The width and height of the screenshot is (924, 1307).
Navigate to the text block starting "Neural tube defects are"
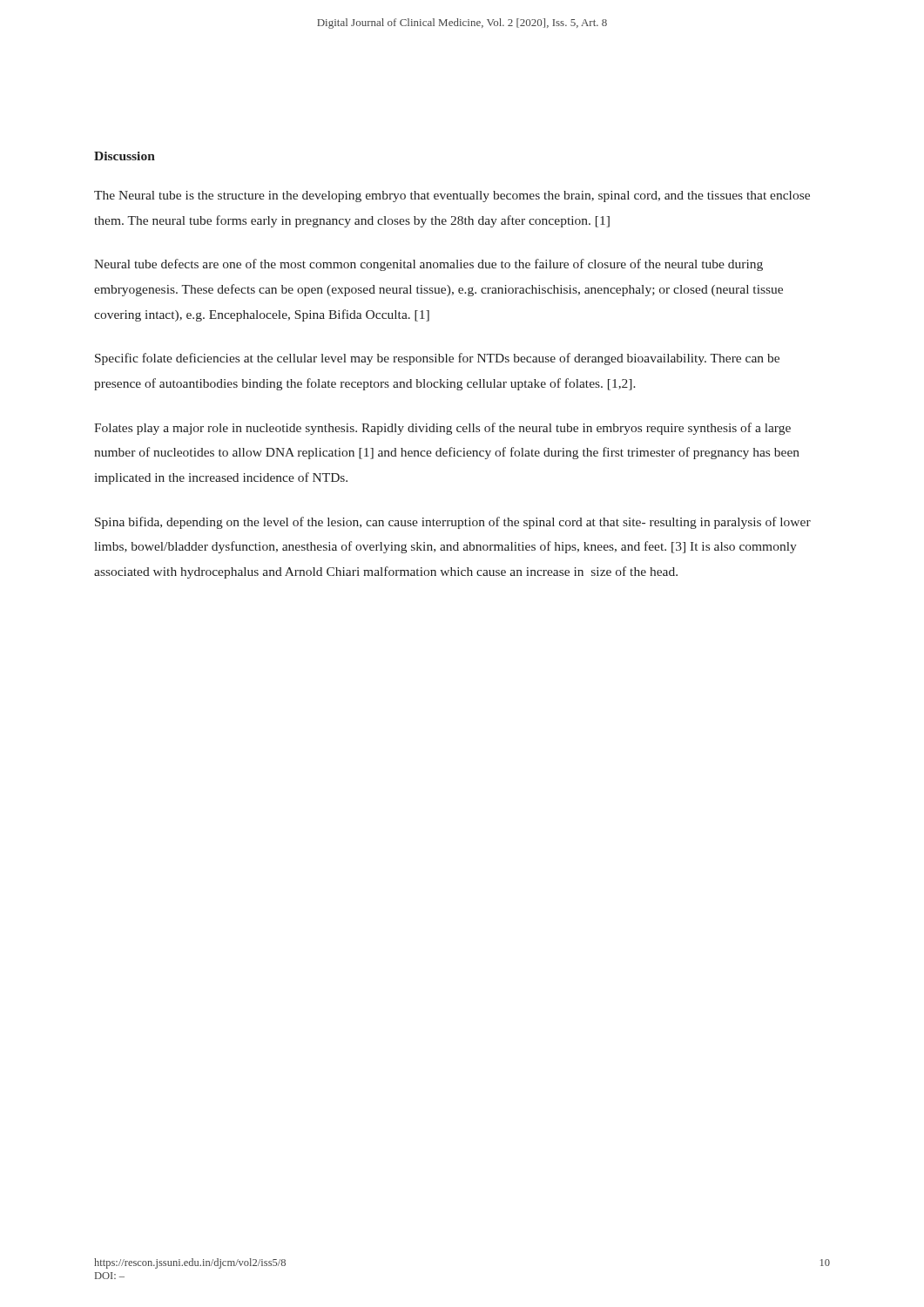click(439, 289)
